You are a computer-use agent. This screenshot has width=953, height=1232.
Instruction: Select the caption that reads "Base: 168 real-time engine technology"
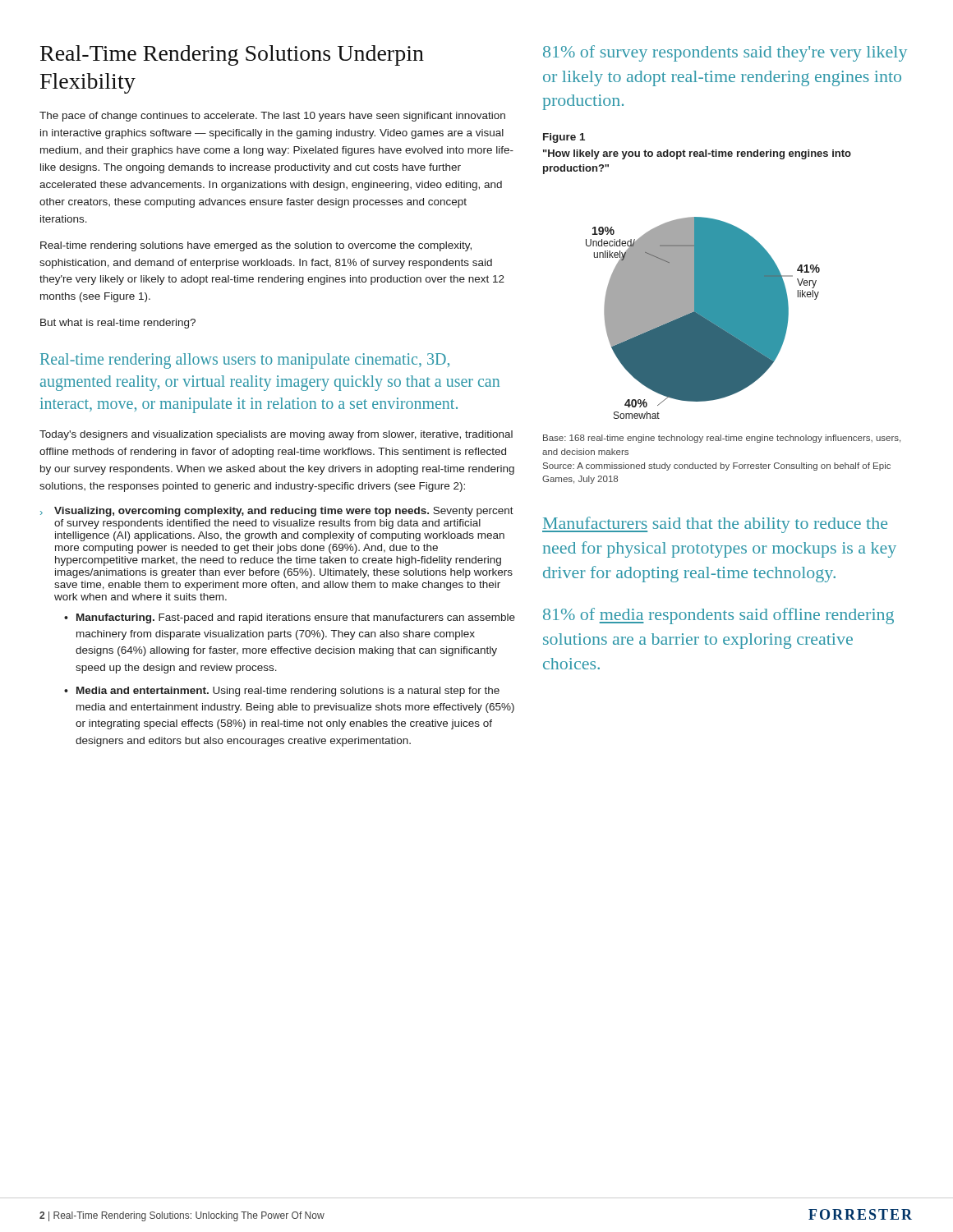click(x=729, y=459)
